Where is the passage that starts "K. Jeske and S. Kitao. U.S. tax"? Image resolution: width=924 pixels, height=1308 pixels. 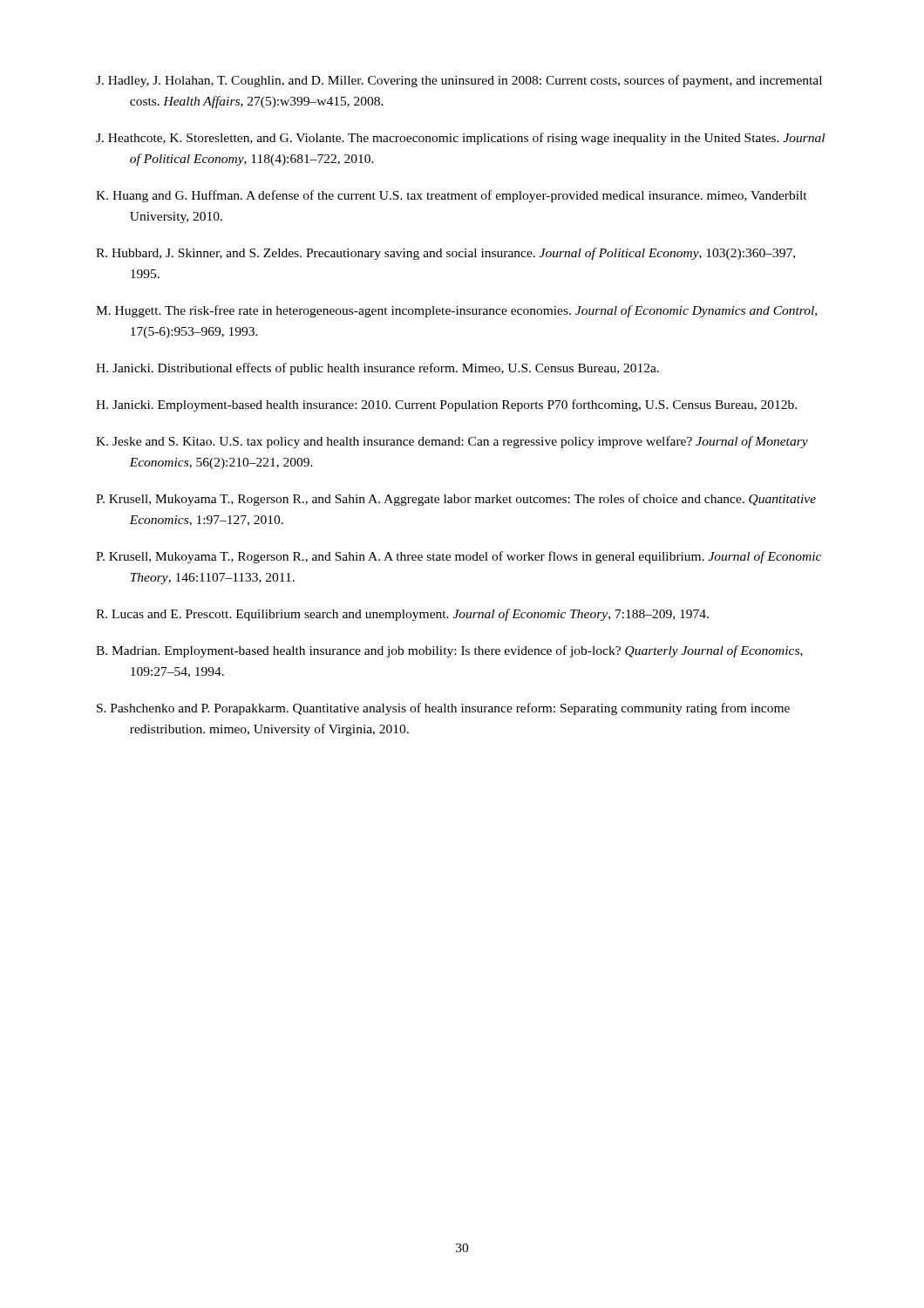pos(452,451)
